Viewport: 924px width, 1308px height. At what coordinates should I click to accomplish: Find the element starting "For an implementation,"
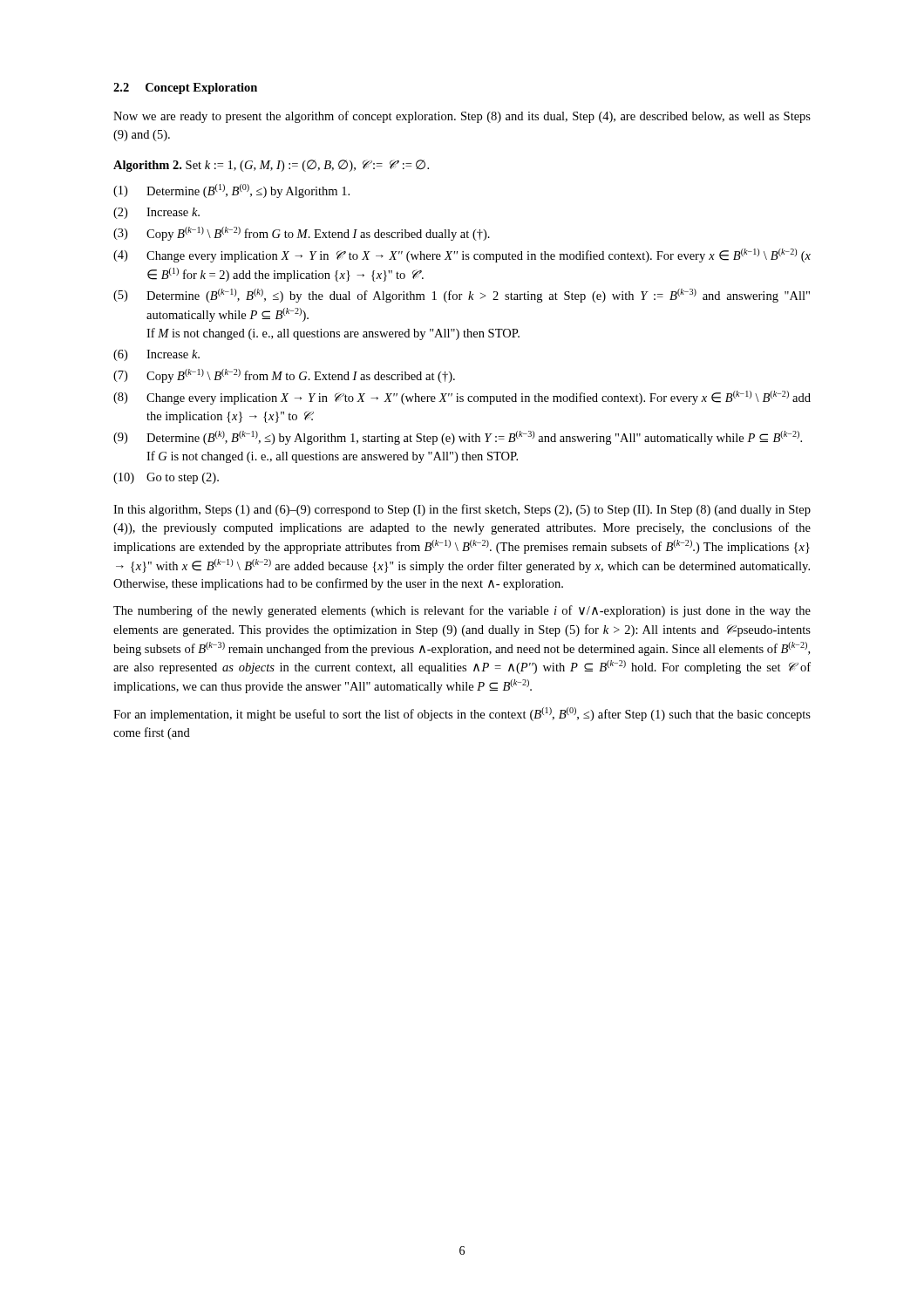point(462,722)
